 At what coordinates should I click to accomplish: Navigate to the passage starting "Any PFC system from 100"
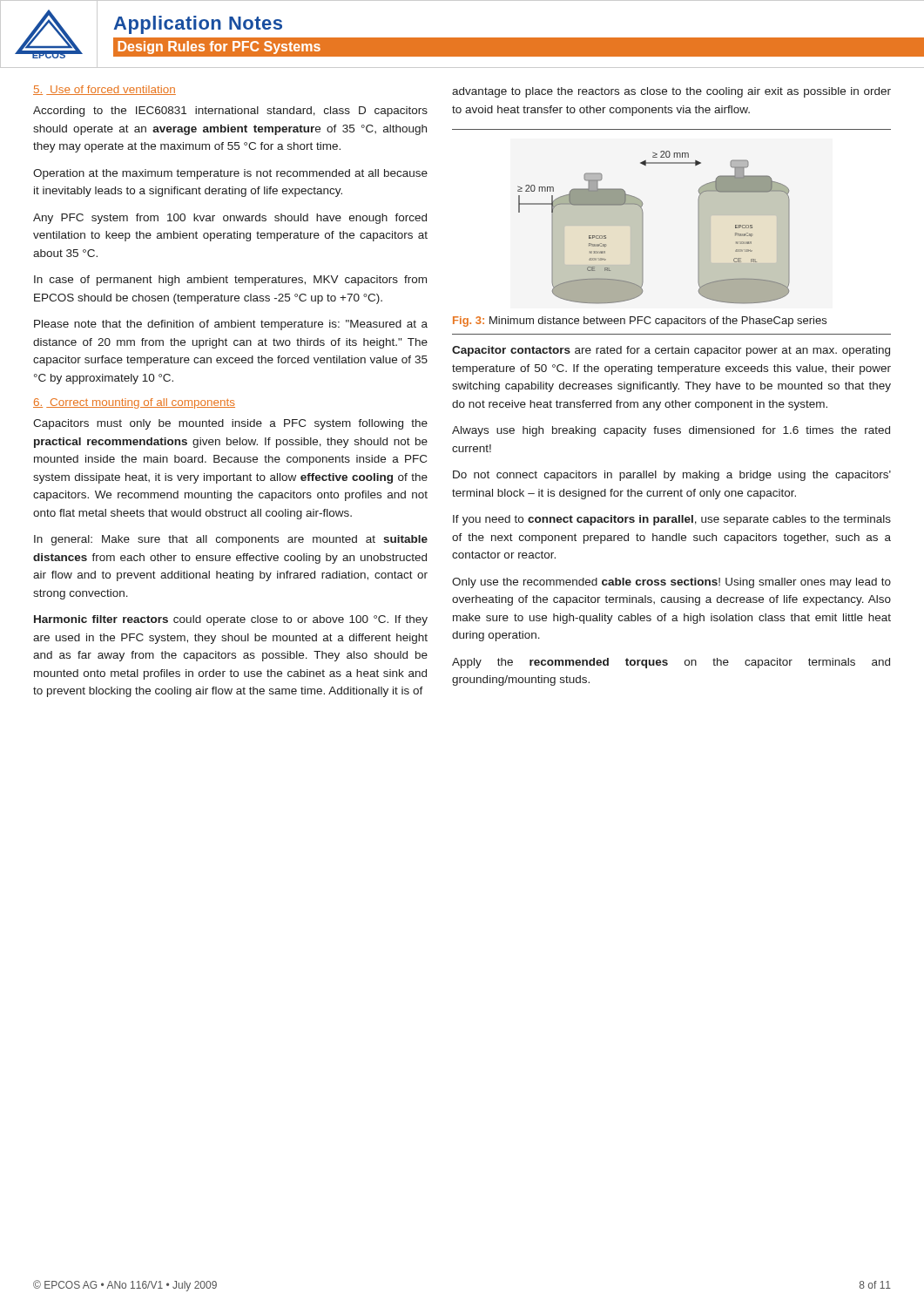[x=230, y=236]
